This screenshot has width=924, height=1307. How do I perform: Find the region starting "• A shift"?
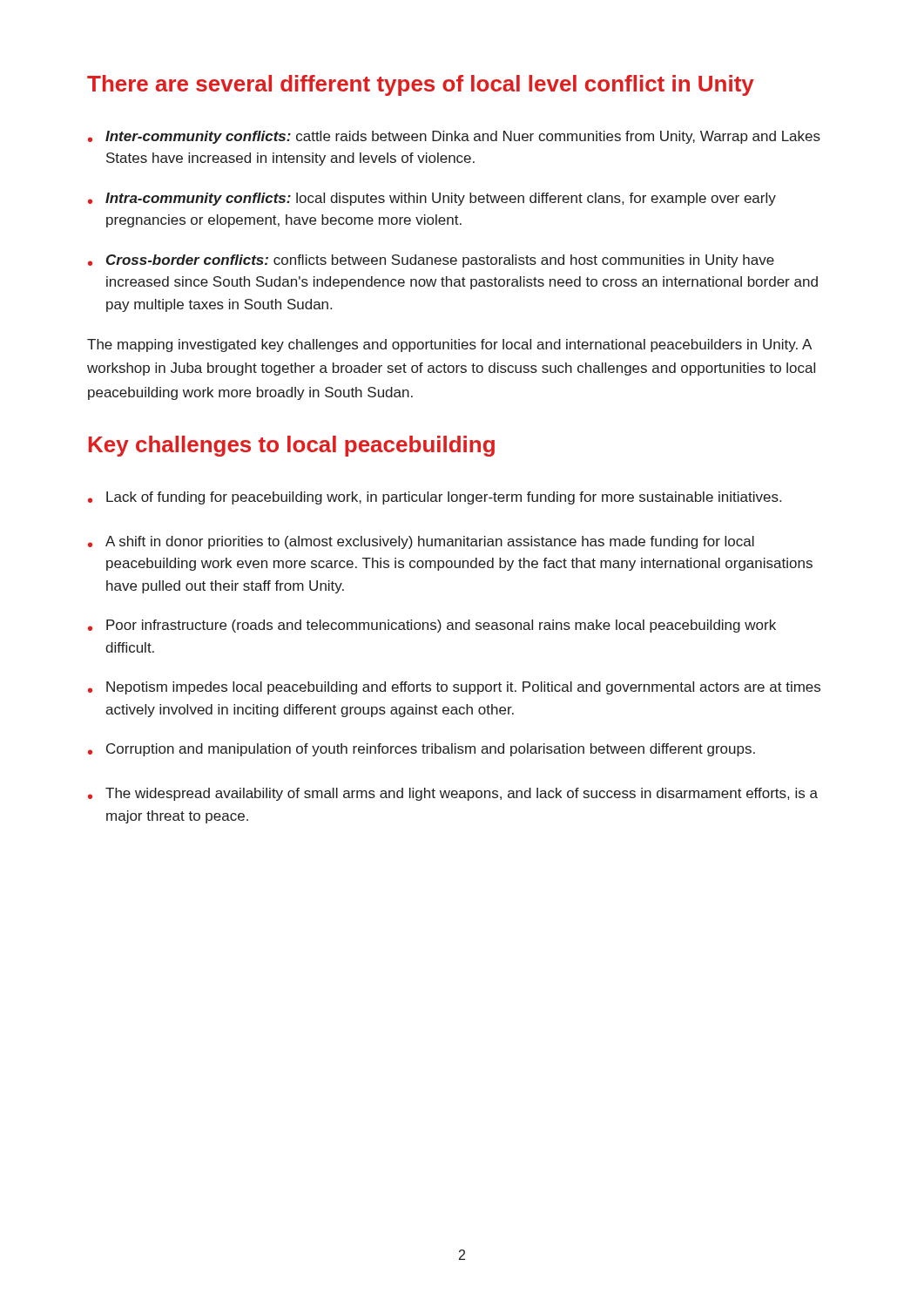click(458, 564)
